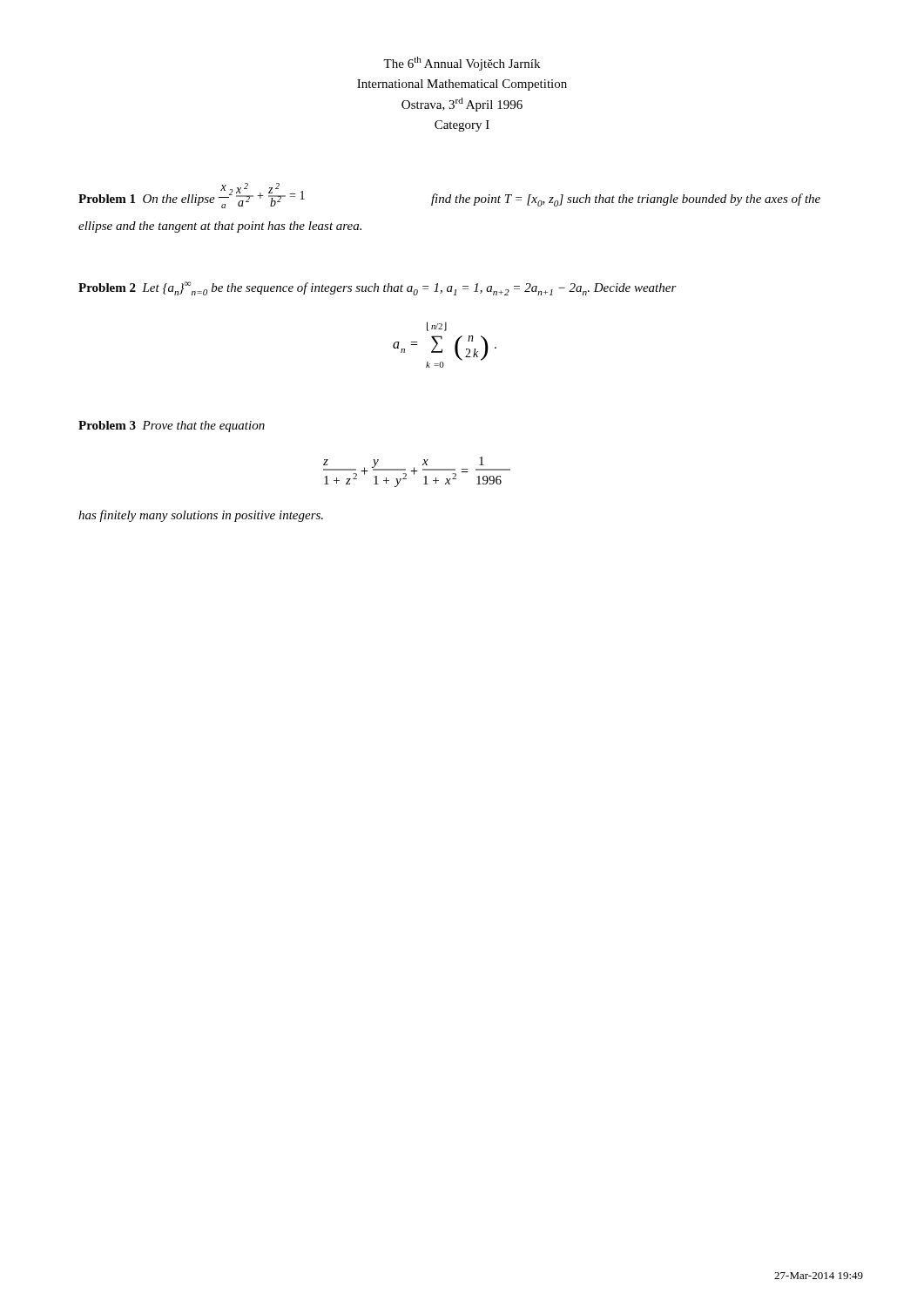Select the element starting "Problem 3 Prove that the equation"
Image resolution: width=924 pixels, height=1307 pixels.
tap(172, 425)
